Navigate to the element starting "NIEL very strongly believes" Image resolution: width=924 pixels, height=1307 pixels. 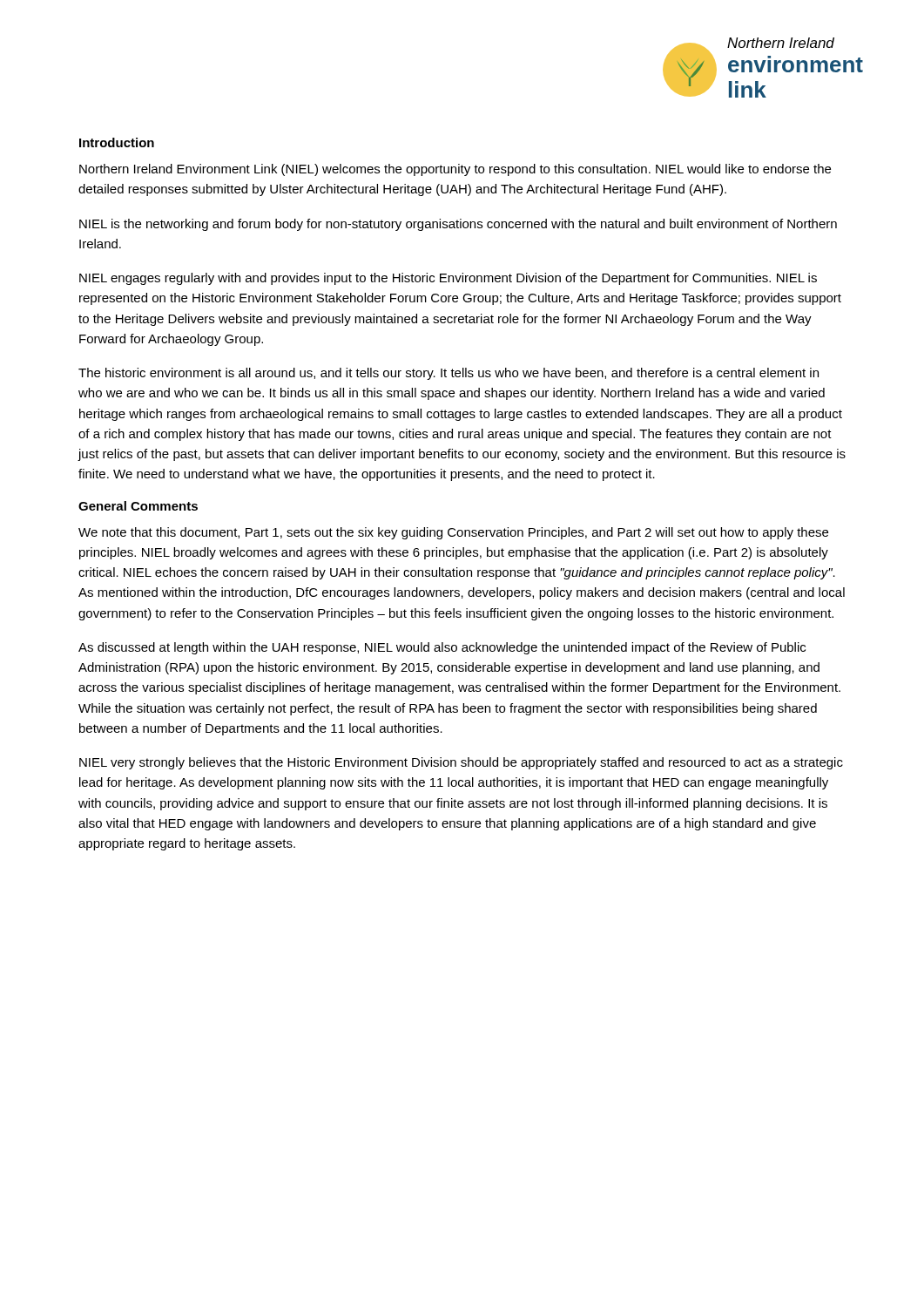pos(461,802)
